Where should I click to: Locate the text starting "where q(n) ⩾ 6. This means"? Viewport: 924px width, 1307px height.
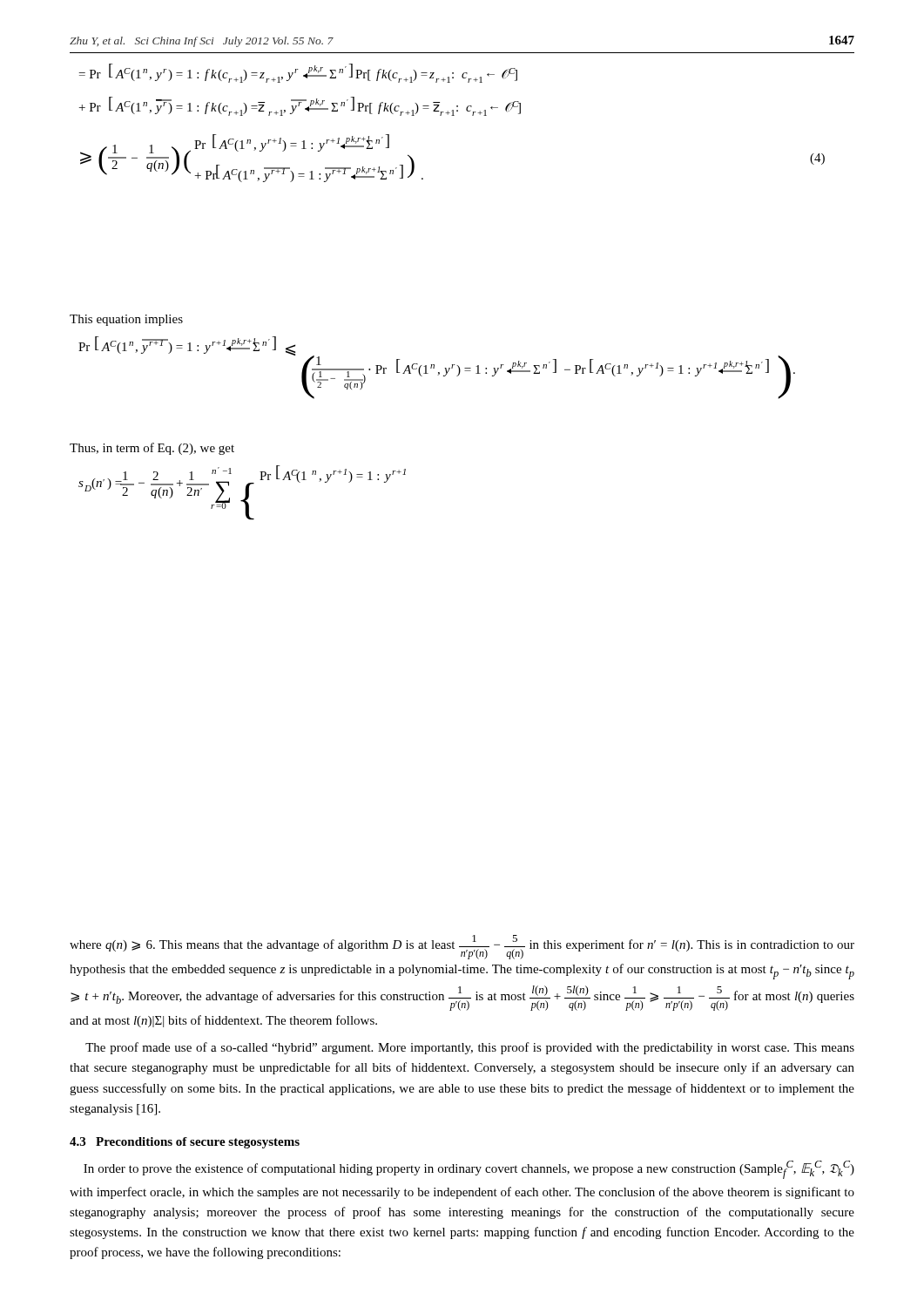click(462, 979)
